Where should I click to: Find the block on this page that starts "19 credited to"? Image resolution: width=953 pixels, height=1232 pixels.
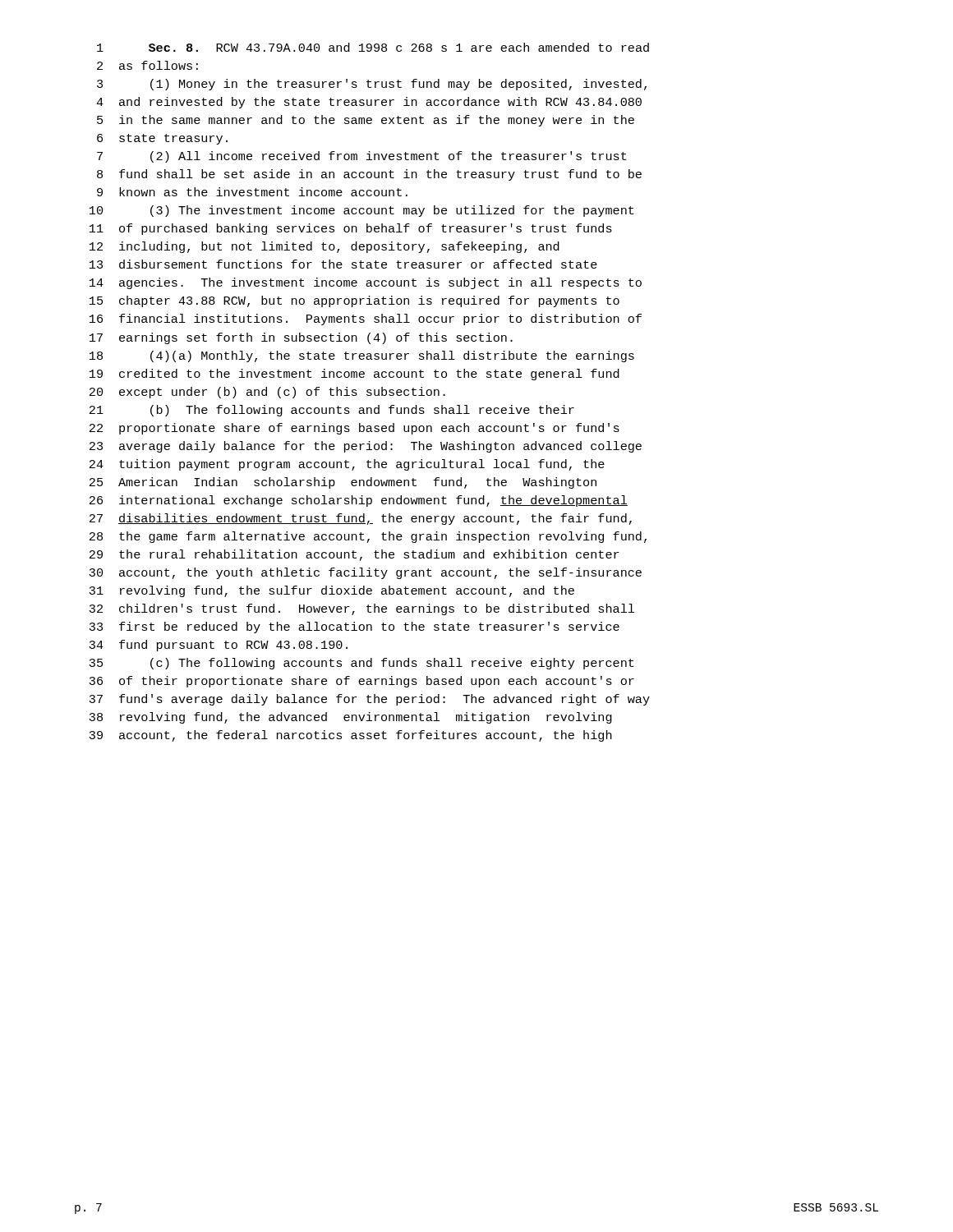[476, 374]
